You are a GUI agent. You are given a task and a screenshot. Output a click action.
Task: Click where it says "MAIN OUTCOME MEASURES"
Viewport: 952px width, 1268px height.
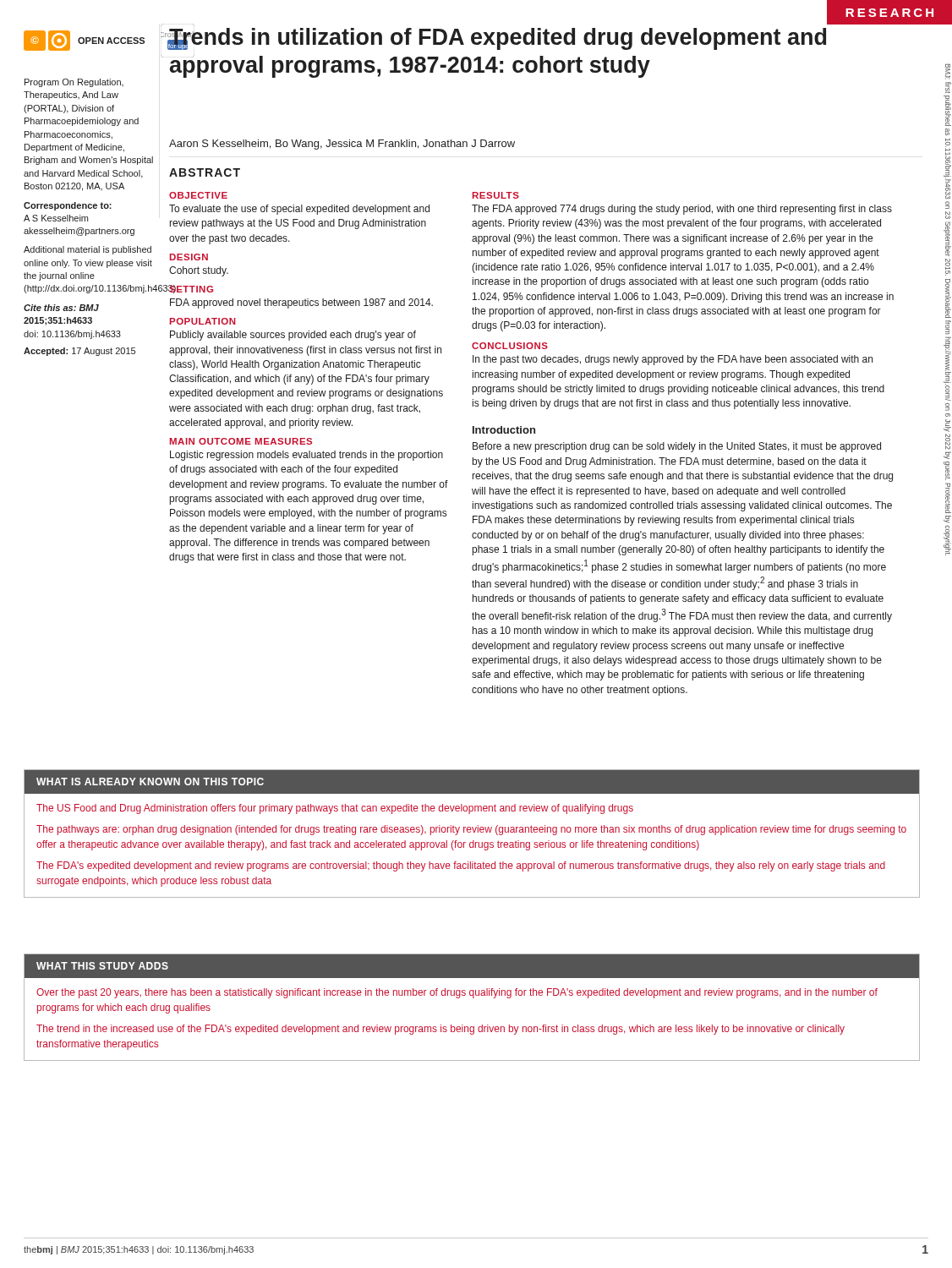click(241, 441)
